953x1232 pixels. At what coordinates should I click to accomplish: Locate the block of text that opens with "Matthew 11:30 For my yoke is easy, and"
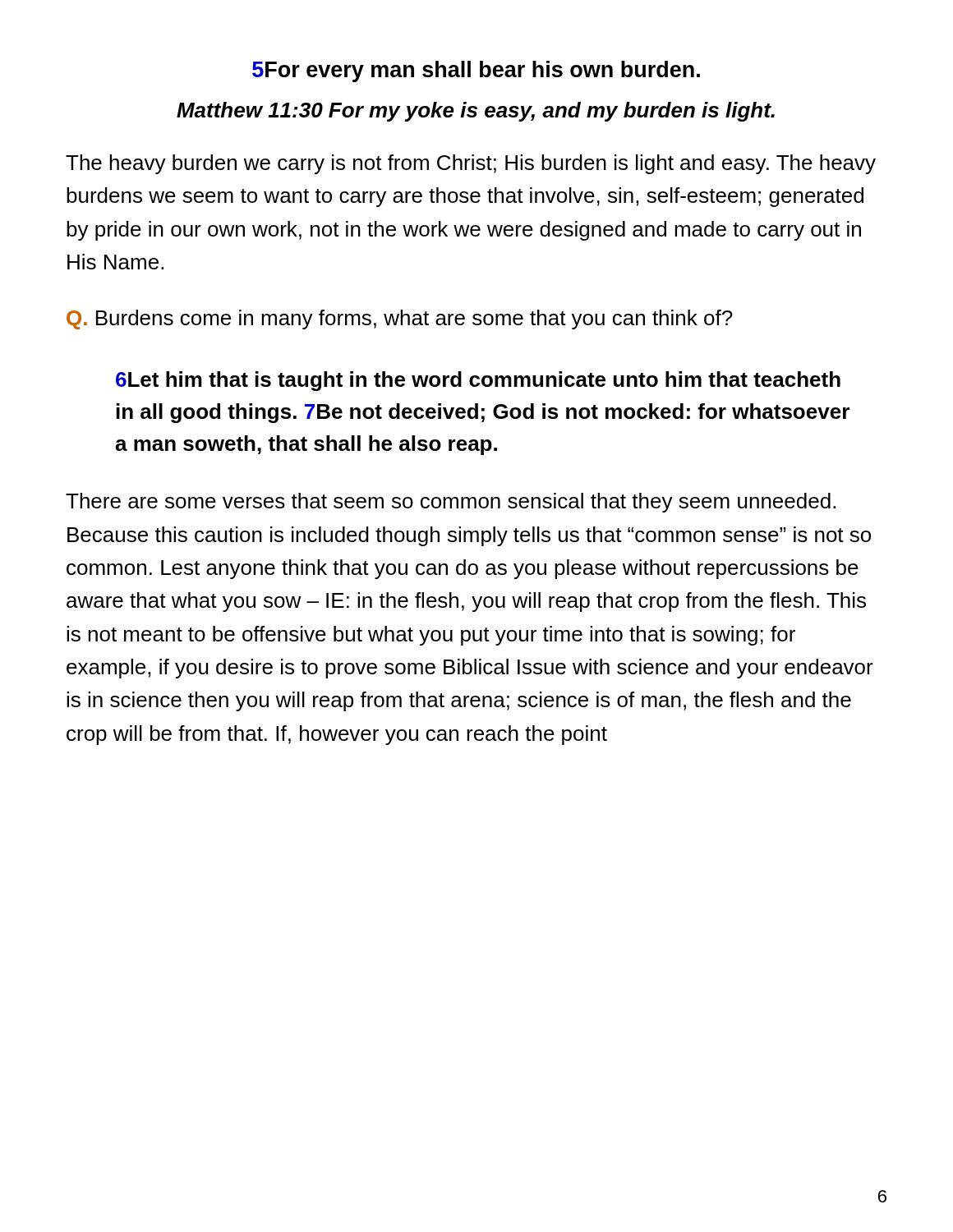coord(476,110)
